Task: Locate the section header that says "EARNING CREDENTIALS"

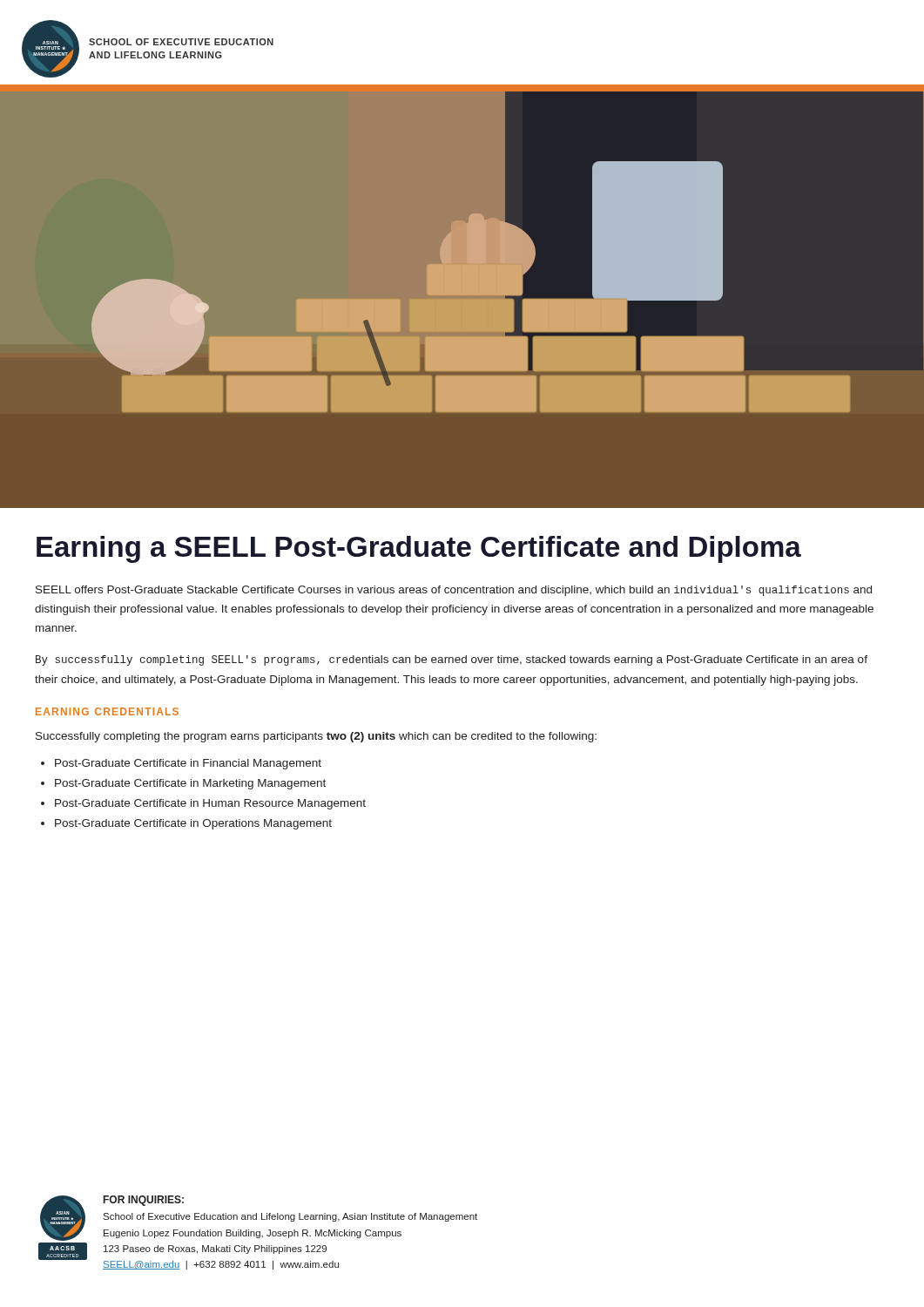Action: 107,712
